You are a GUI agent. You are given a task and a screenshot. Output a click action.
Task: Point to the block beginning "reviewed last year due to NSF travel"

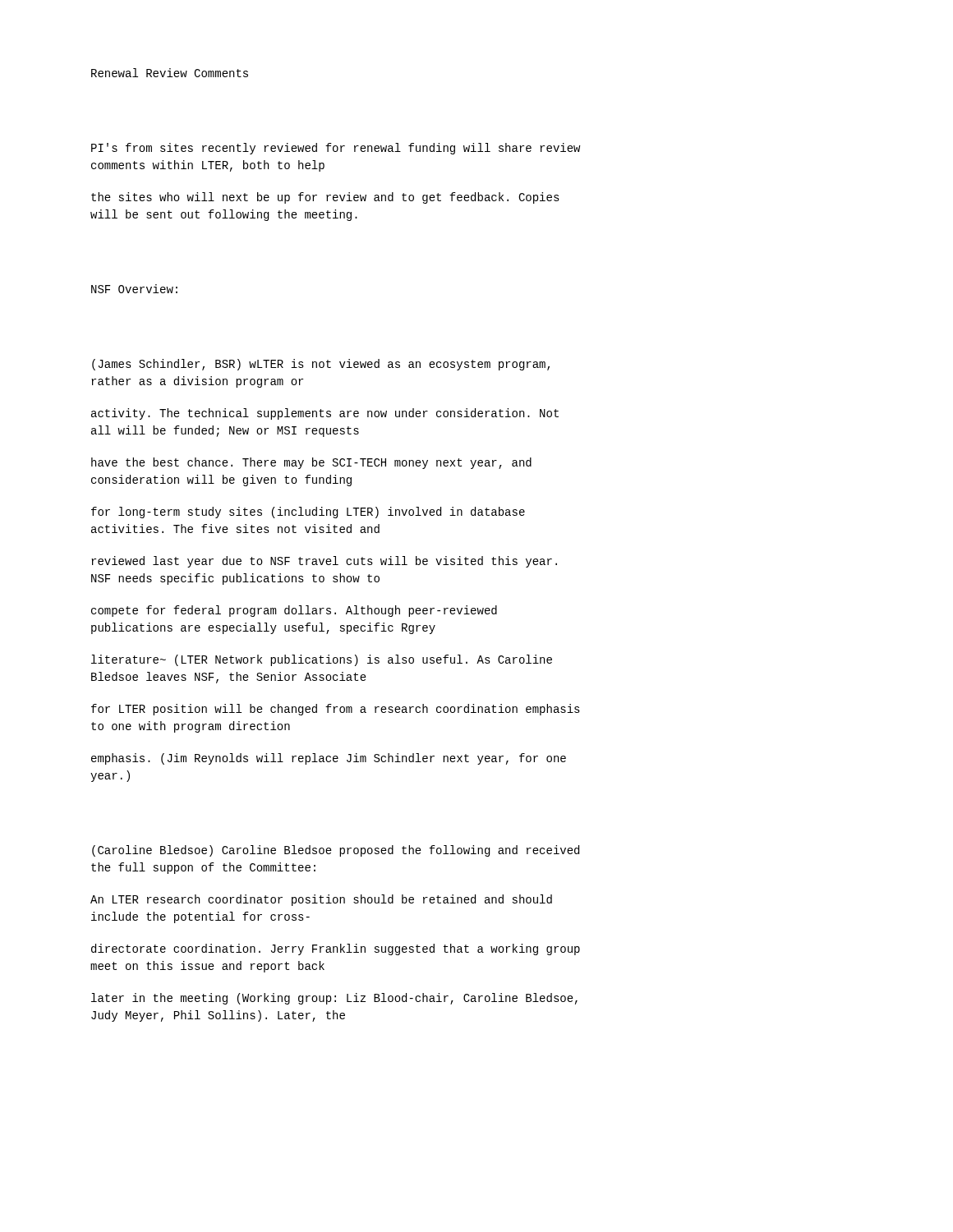click(325, 570)
